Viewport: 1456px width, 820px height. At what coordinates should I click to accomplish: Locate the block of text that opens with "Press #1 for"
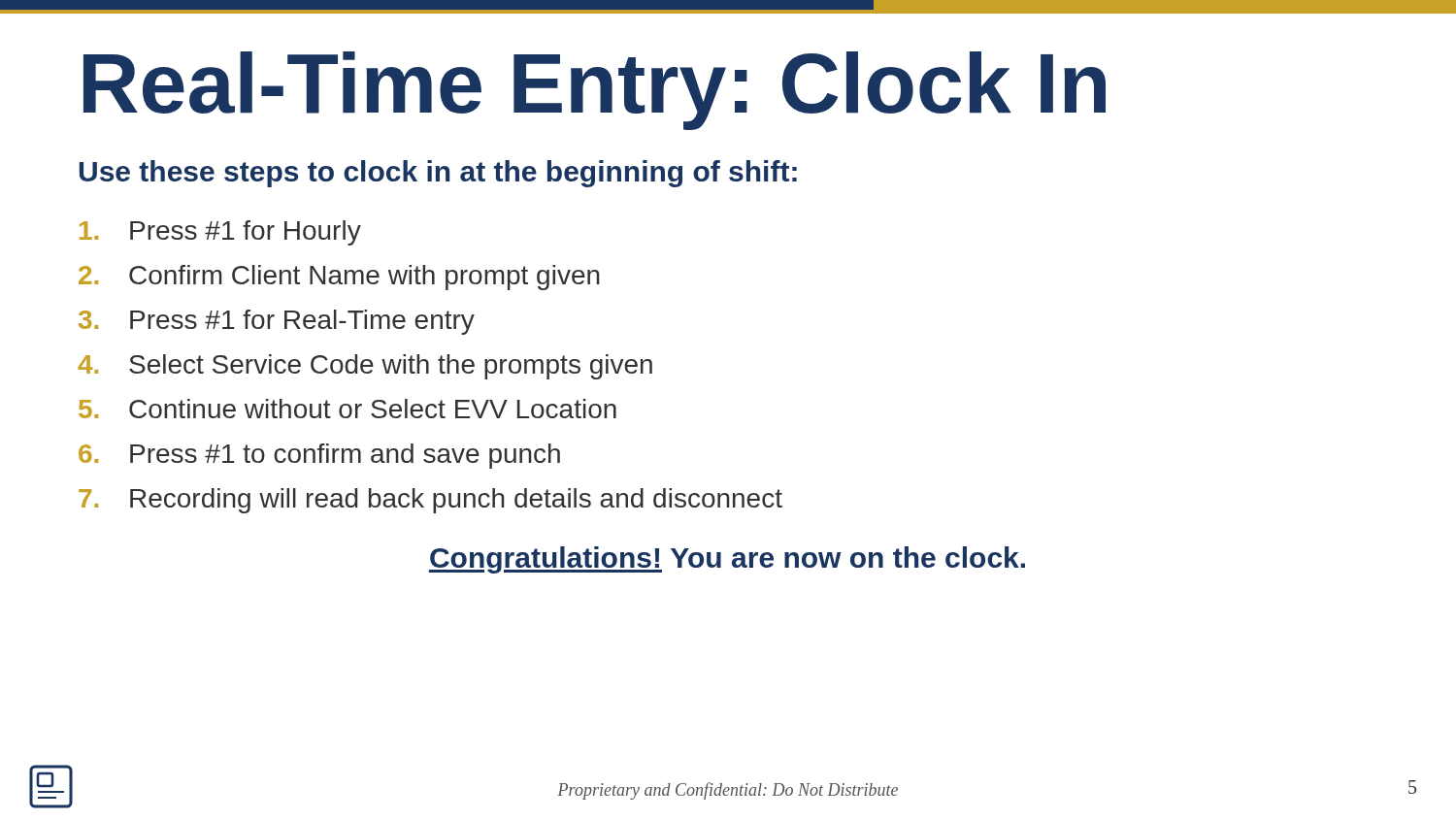[219, 231]
